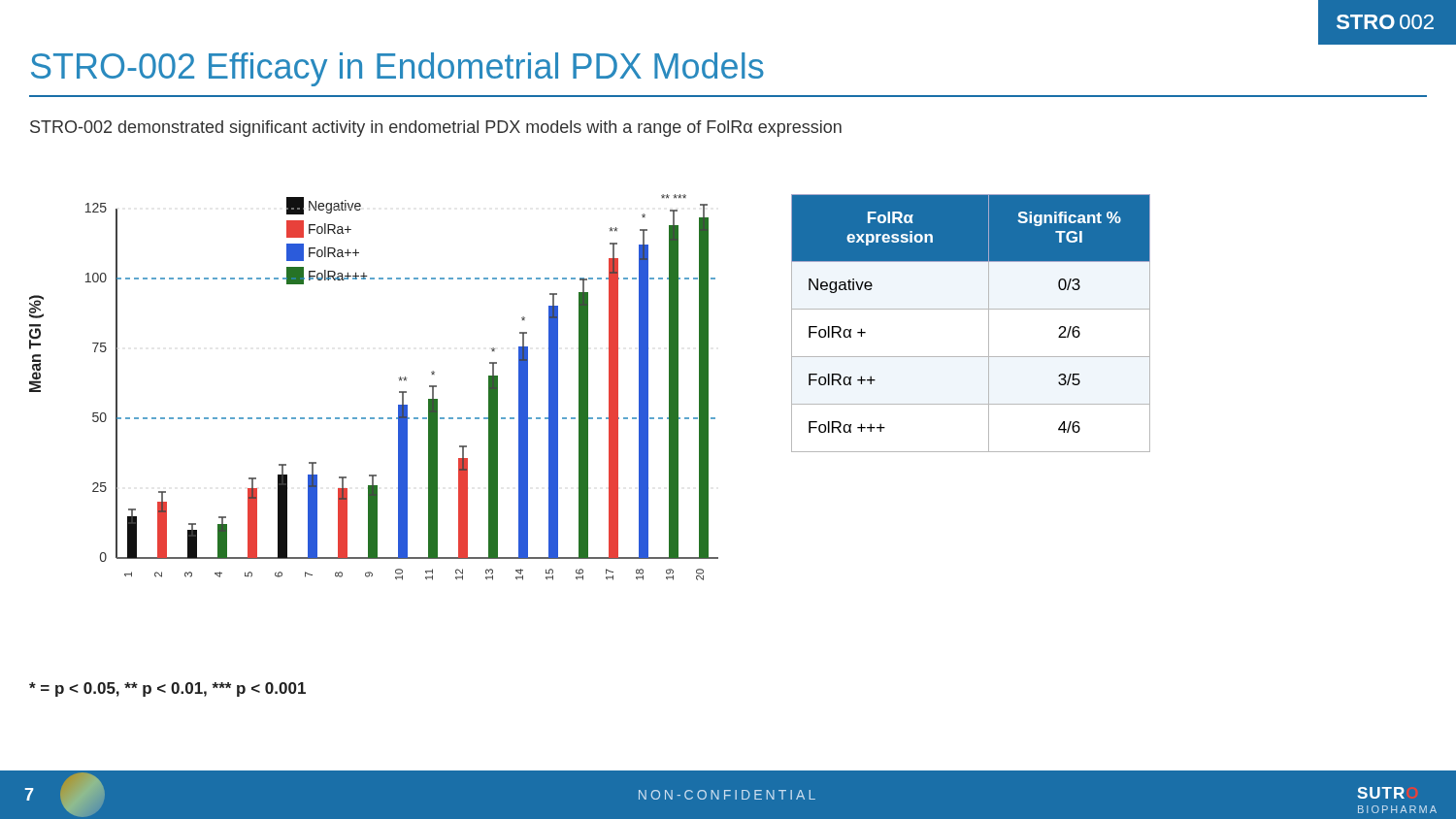Click on the table containing "Significant % TGI"
1456x819 pixels.
[971, 323]
